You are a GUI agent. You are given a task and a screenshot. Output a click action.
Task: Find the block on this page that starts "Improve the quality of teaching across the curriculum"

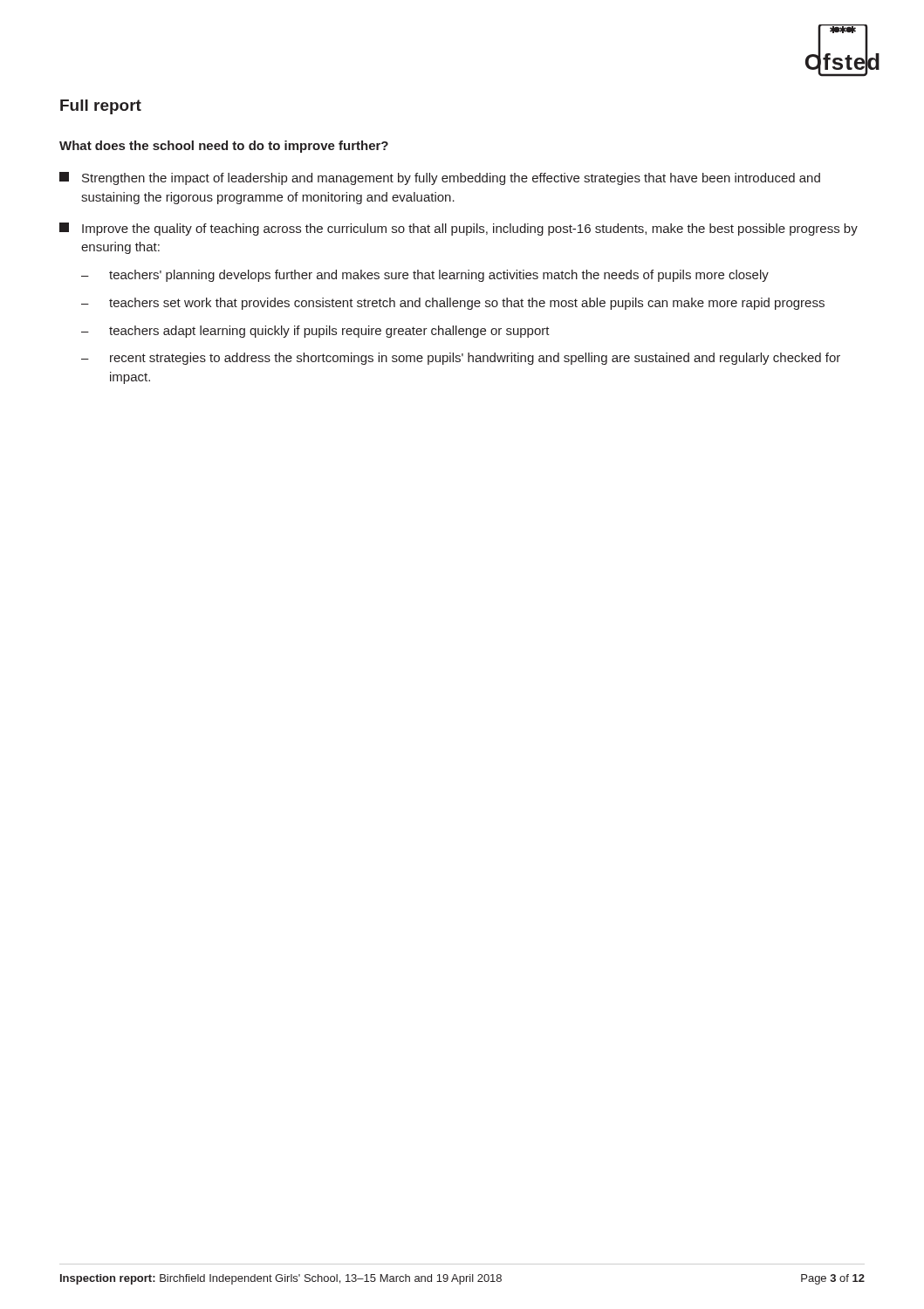coord(462,307)
